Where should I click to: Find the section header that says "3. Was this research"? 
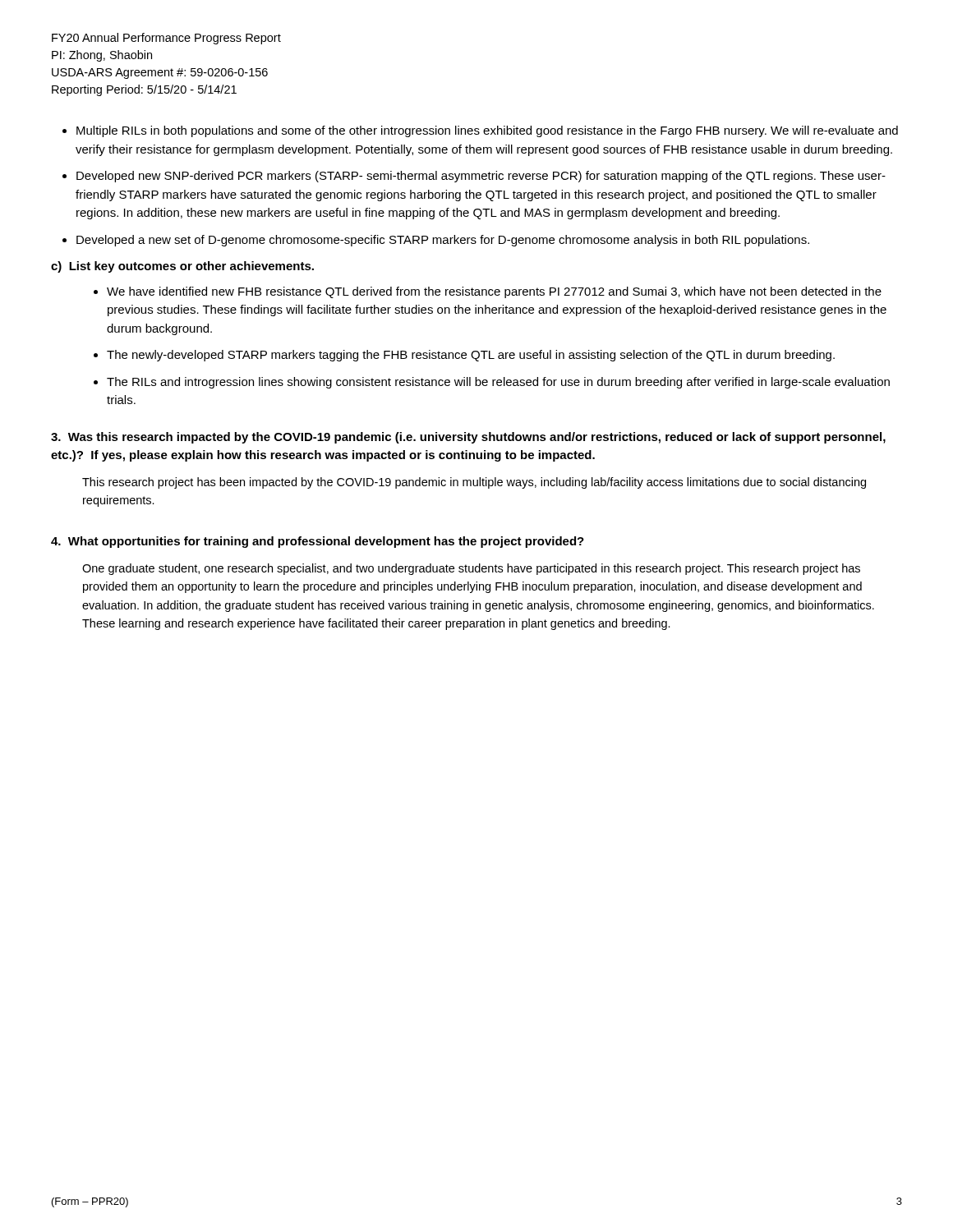[476, 446]
